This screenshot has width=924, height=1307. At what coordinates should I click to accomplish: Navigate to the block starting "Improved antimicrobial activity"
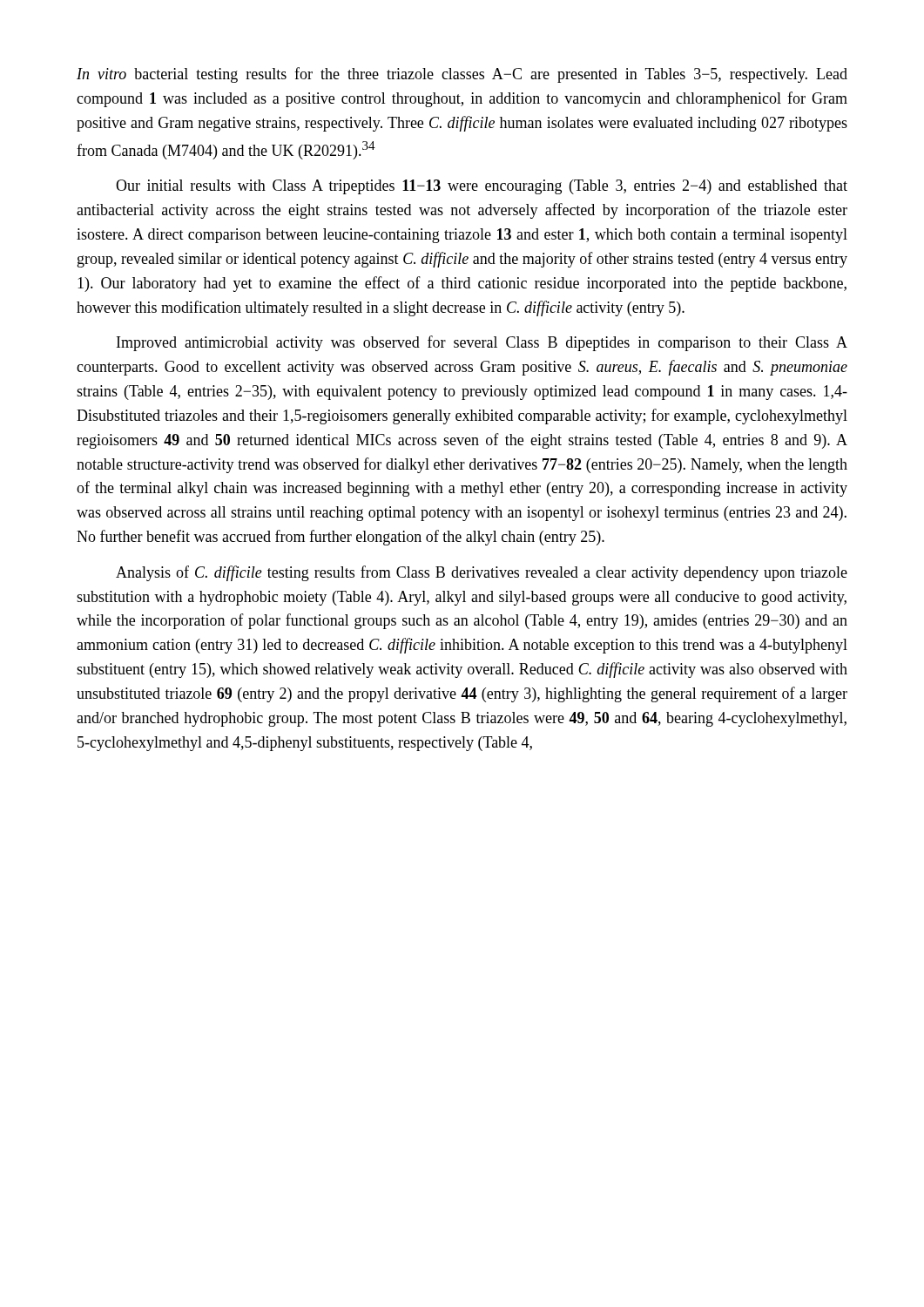(462, 441)
